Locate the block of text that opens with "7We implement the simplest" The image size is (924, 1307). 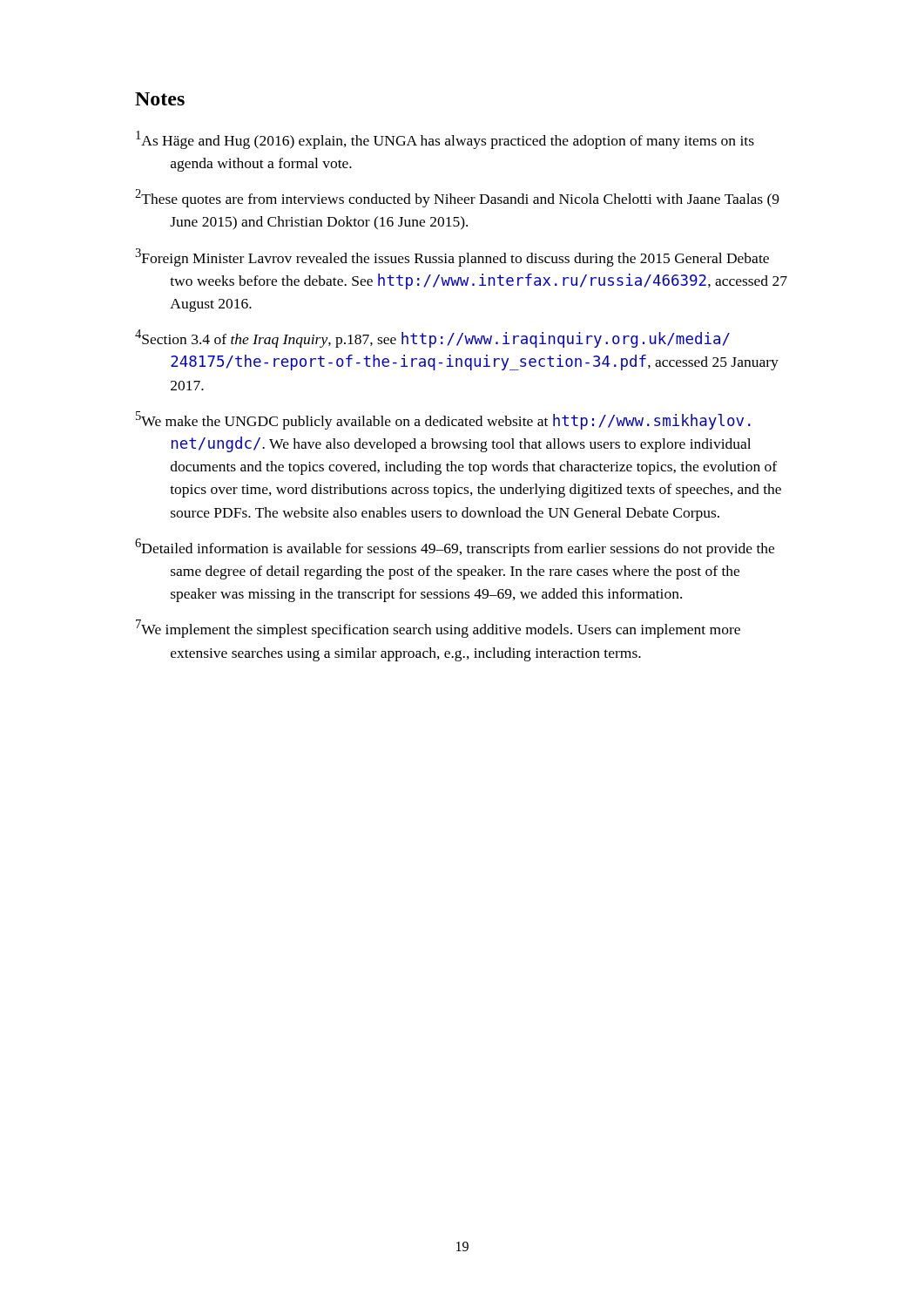tap(438, 639)
